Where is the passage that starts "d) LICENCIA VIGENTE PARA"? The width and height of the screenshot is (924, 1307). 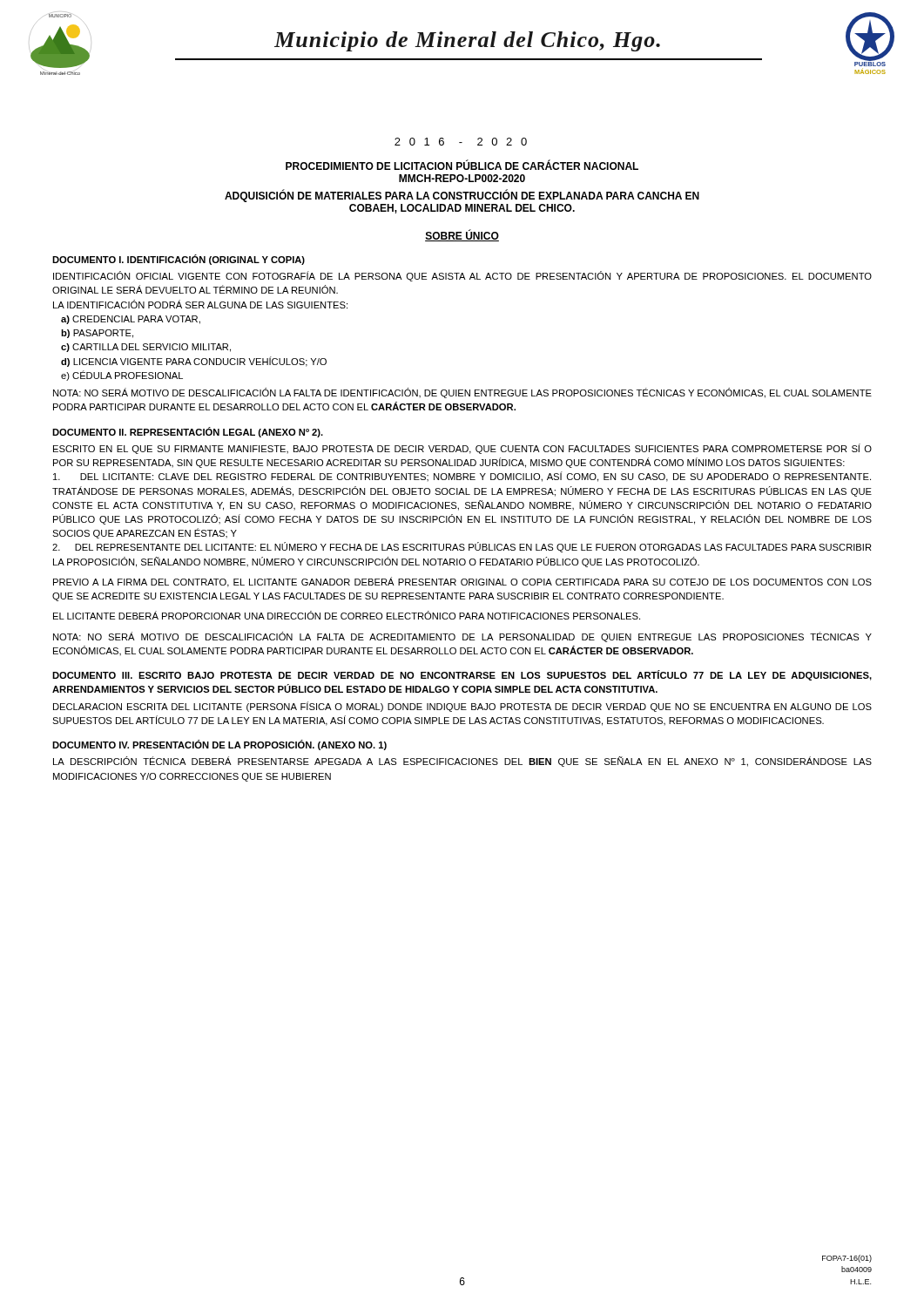[x=194, y=361]
